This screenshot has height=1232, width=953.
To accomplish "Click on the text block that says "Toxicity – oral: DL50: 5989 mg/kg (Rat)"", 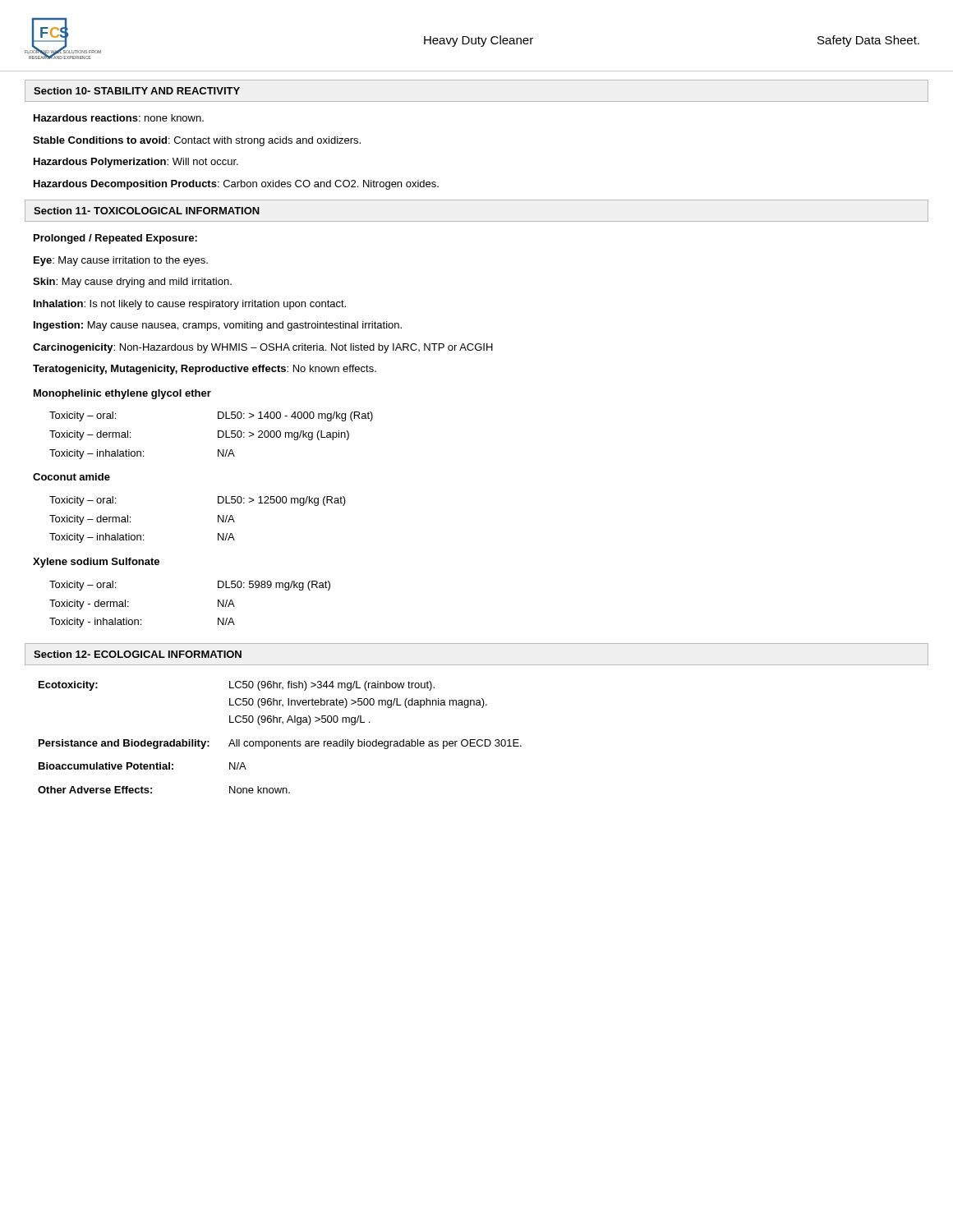I will coord(80,585).
